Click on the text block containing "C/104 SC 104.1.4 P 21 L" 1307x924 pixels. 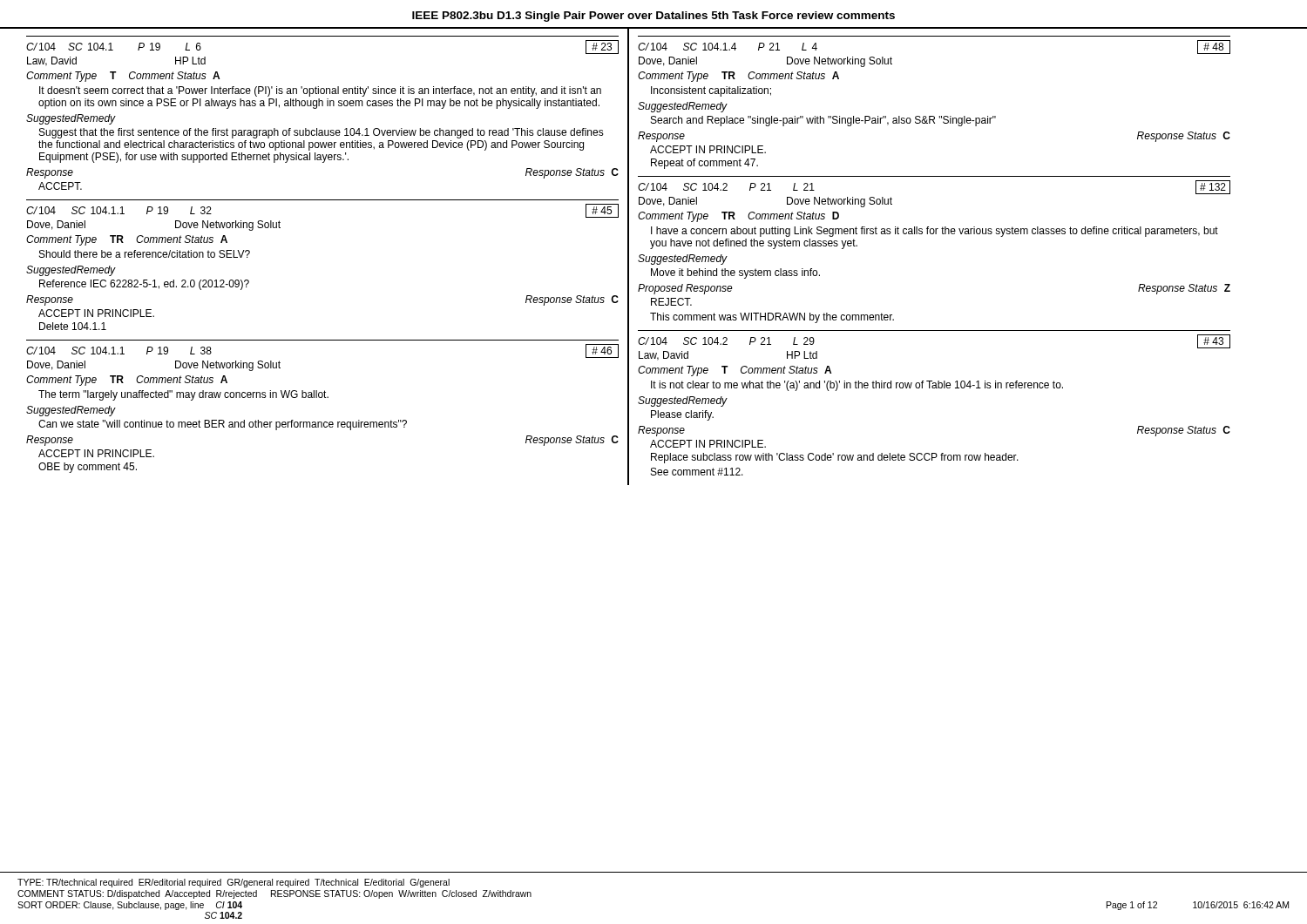(934, 105)
